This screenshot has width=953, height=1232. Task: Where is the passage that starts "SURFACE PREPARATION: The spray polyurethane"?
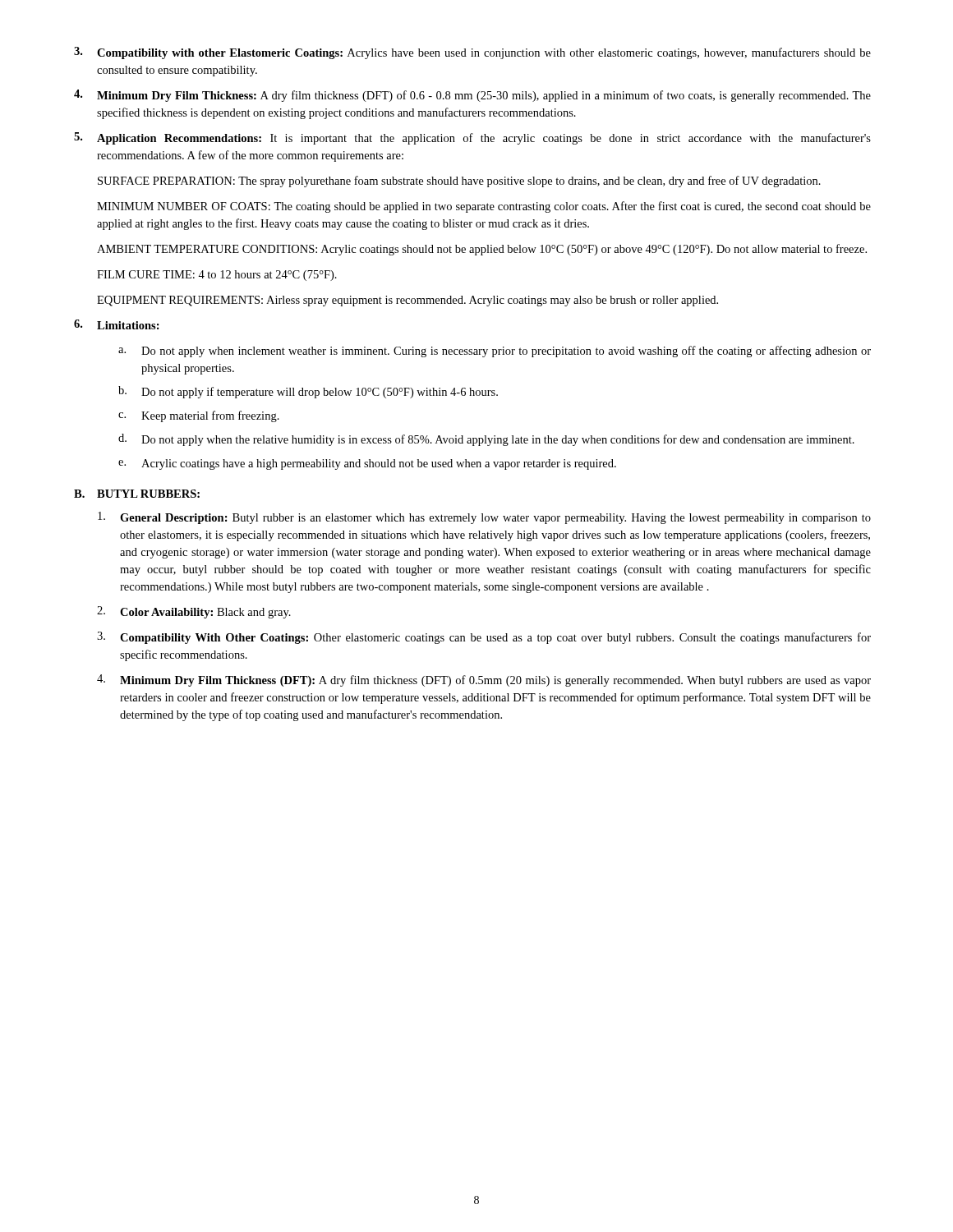pos(459,181)
